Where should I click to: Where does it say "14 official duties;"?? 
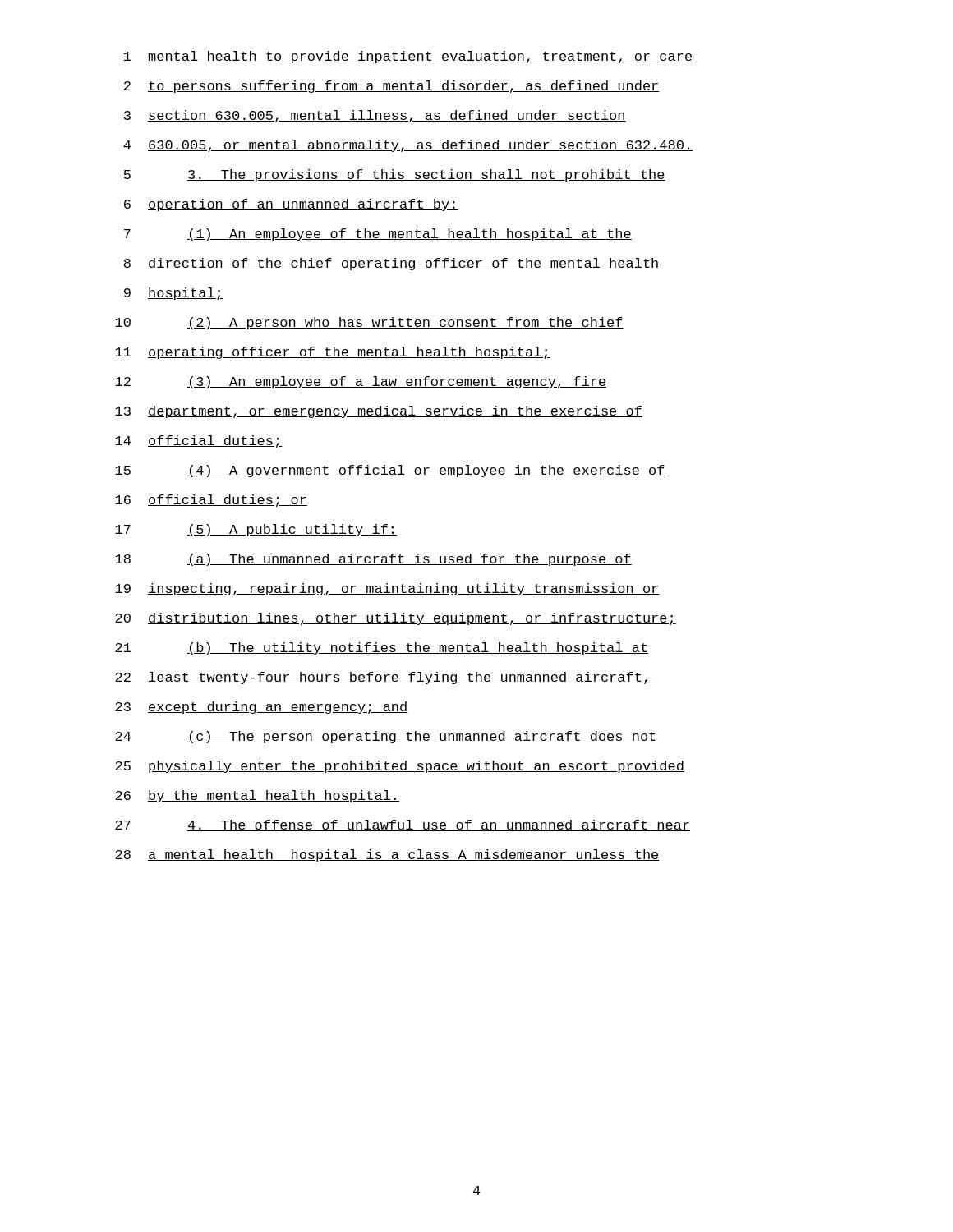pos(199,441)
